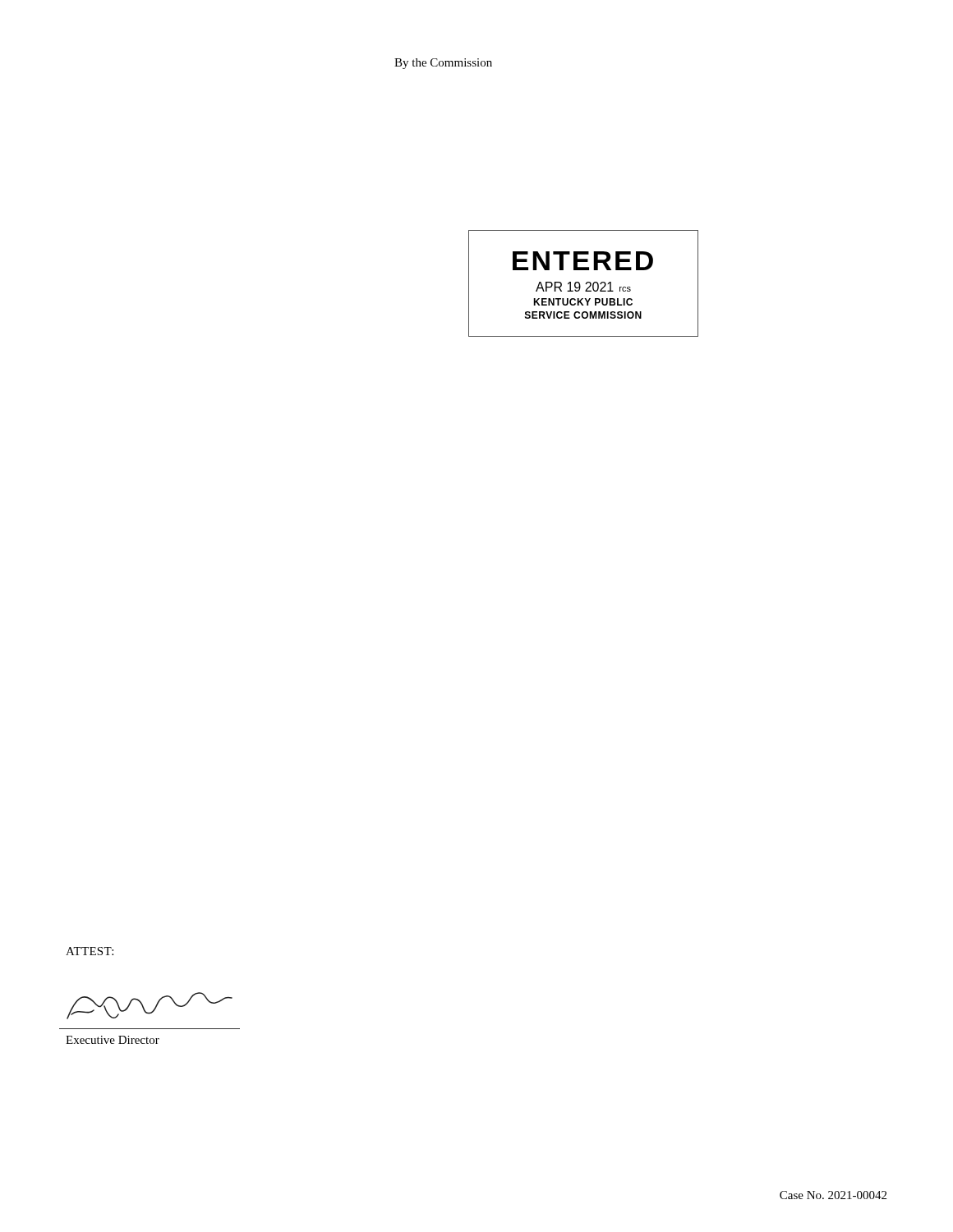Select the text block starting "Executive Director"
The width and height of the screenshot is (953, 1232).
click(x=112, y=1040)
